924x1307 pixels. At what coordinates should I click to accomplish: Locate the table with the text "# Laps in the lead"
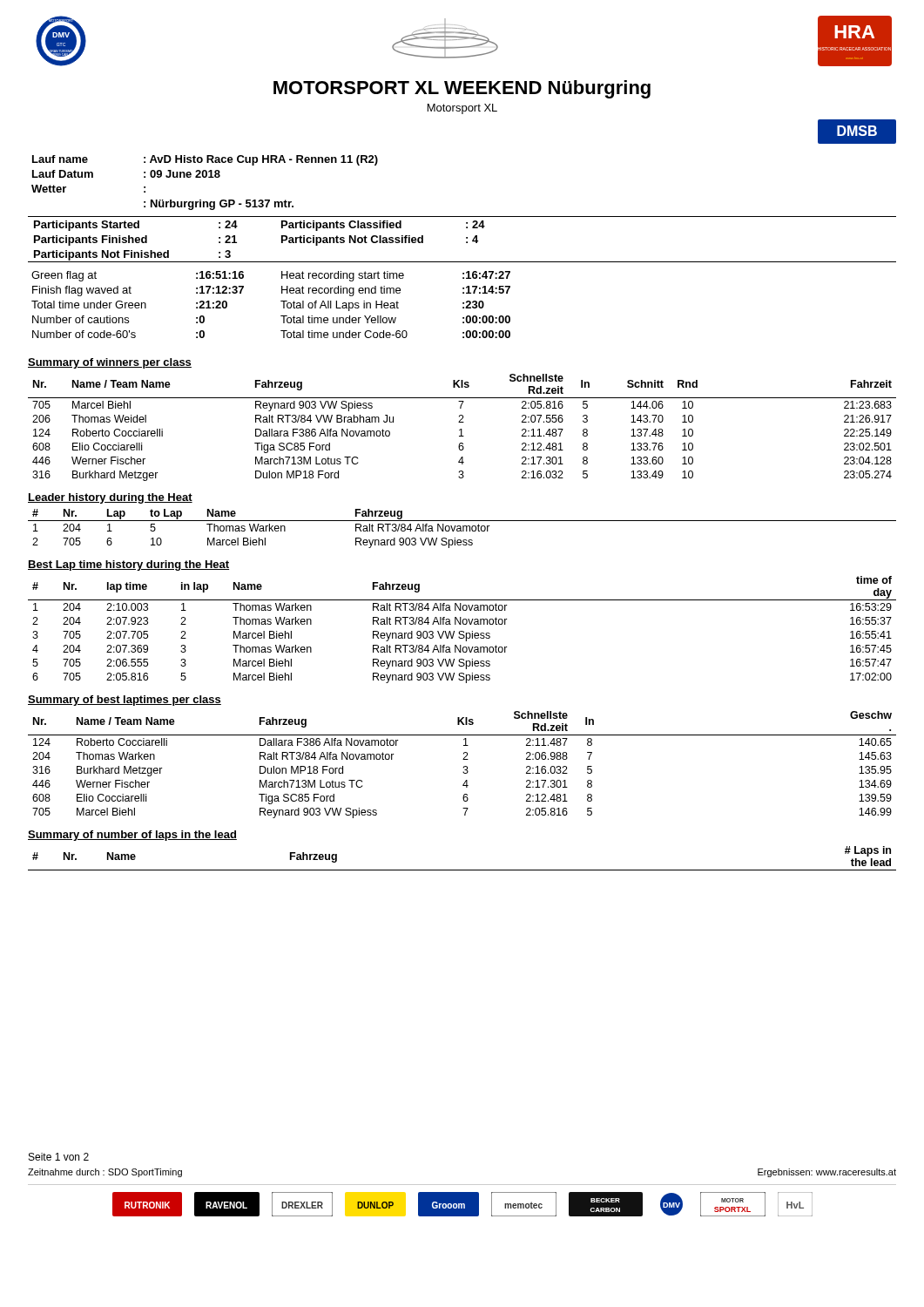[462, 857]
